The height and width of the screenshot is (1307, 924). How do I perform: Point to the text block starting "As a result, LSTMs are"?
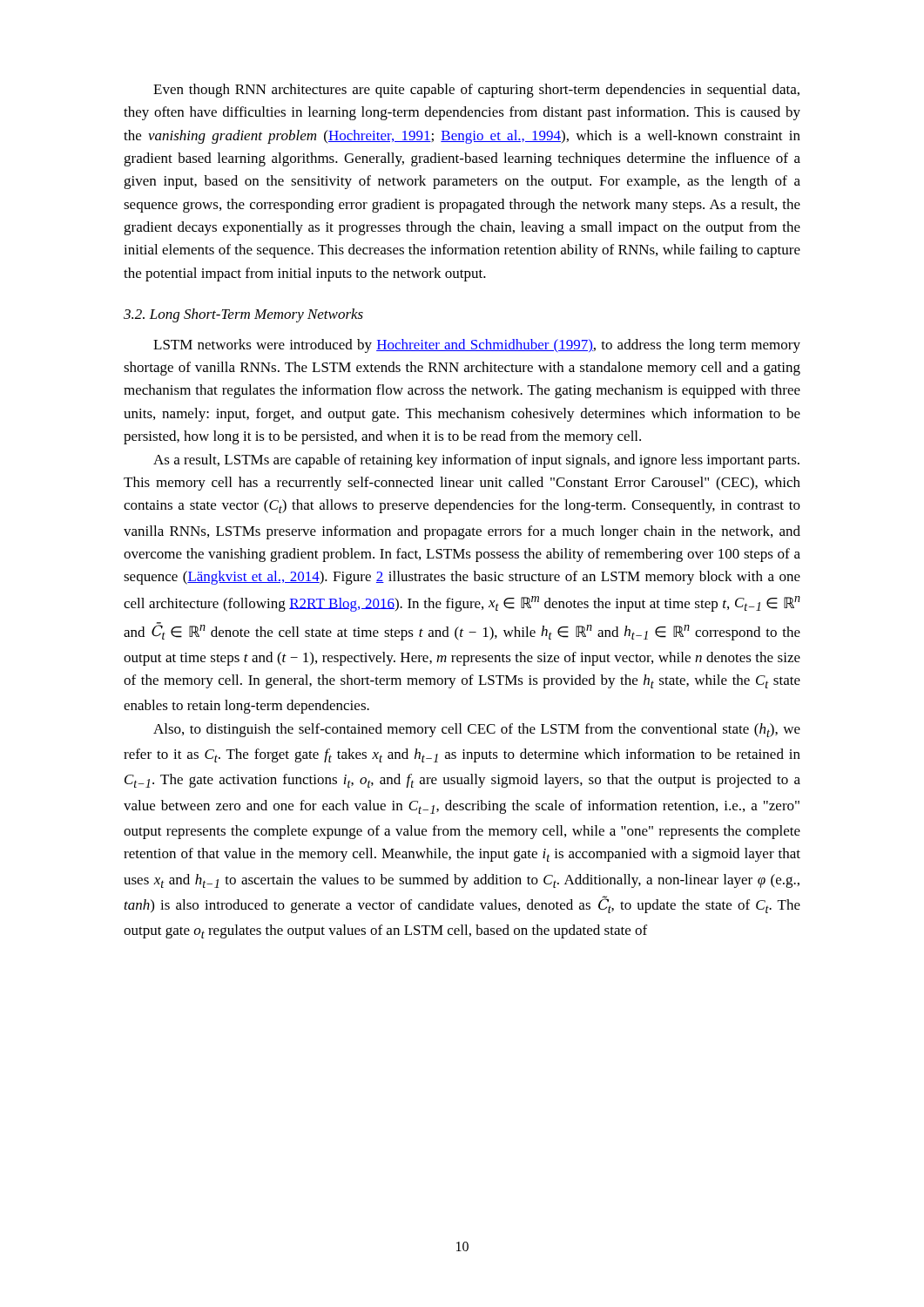[x=462, y=583]
